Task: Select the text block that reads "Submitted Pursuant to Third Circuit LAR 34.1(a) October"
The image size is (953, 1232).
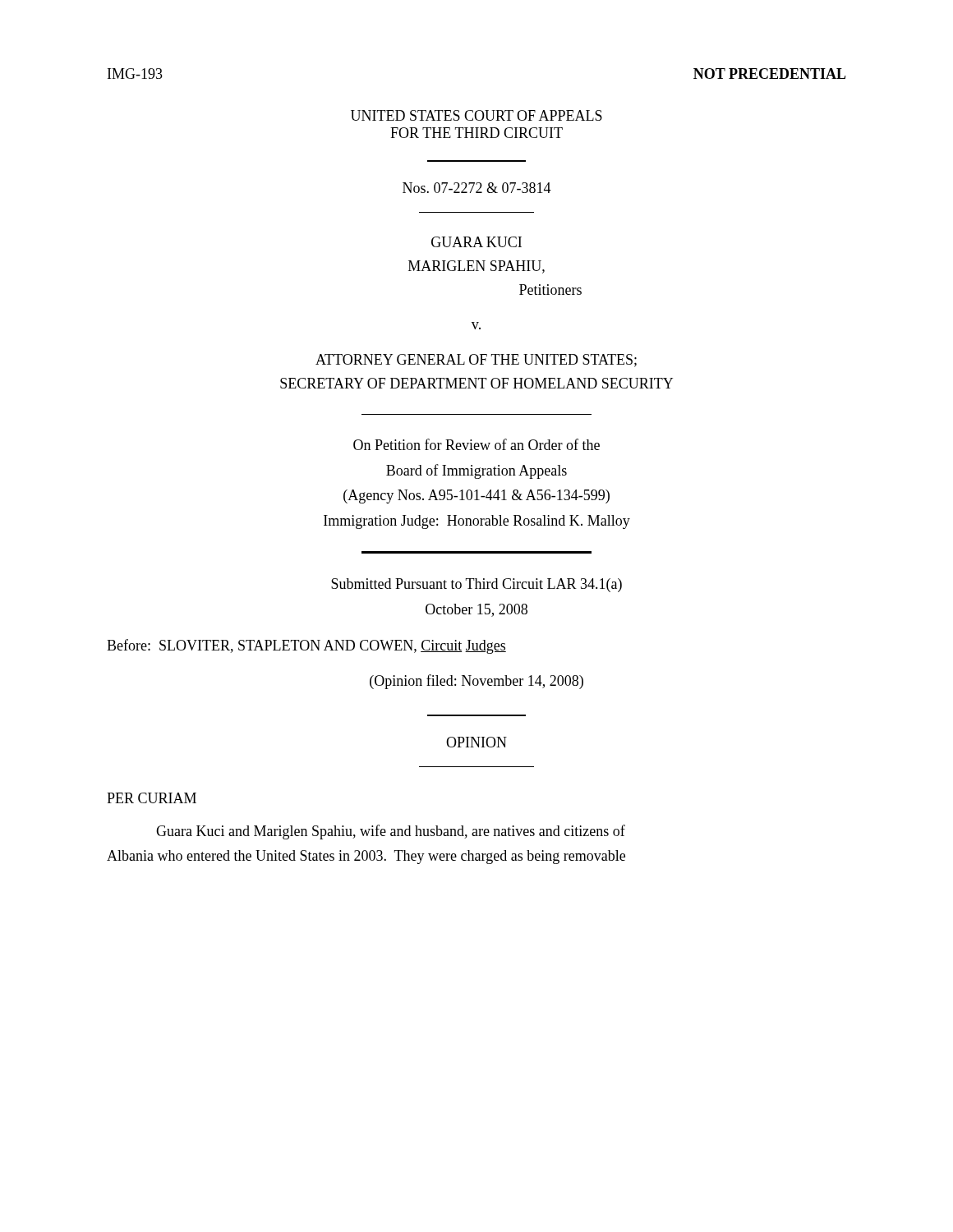Action: [476, 597]
